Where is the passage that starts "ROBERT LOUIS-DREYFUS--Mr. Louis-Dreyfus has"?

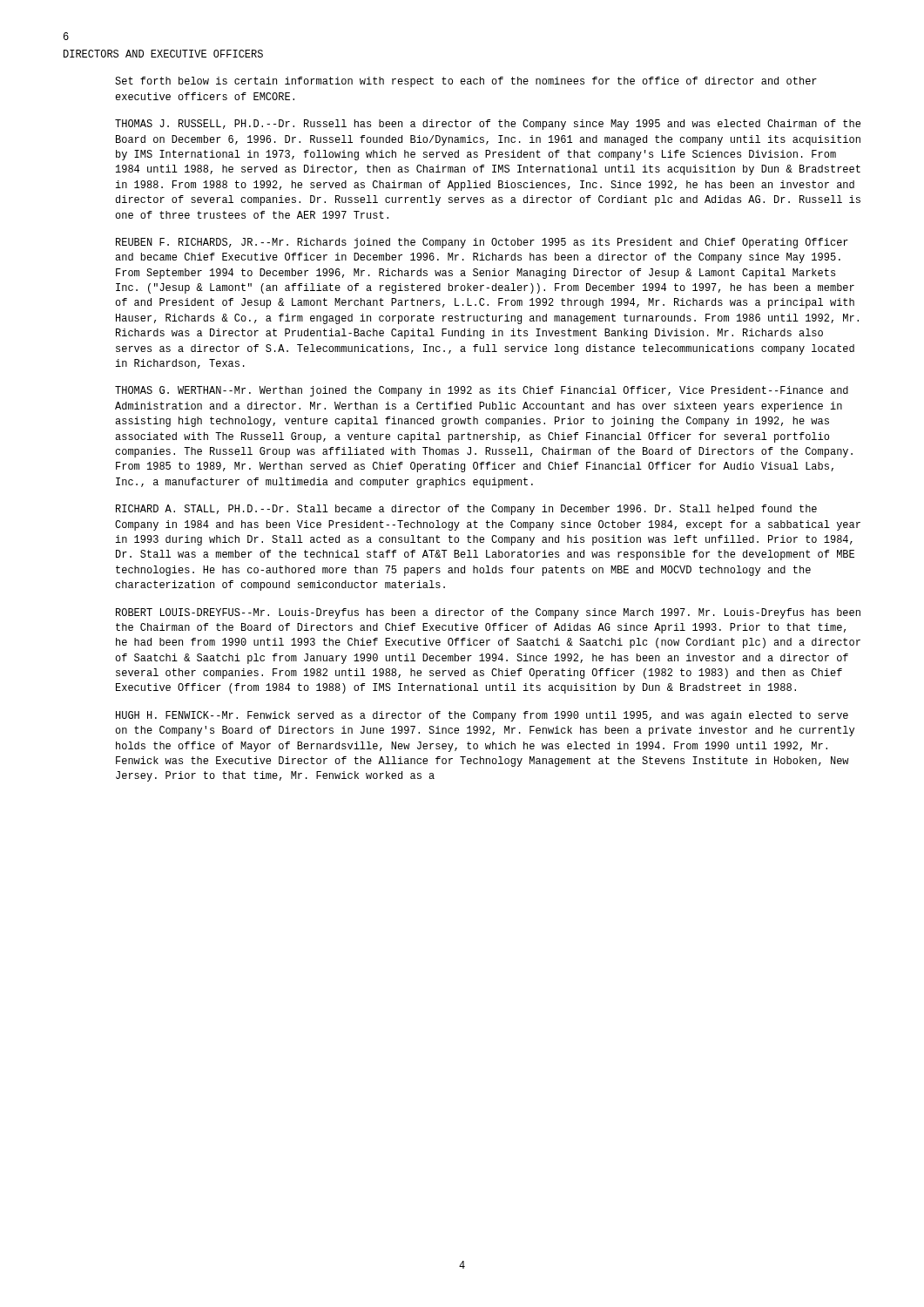coord(488,651)
